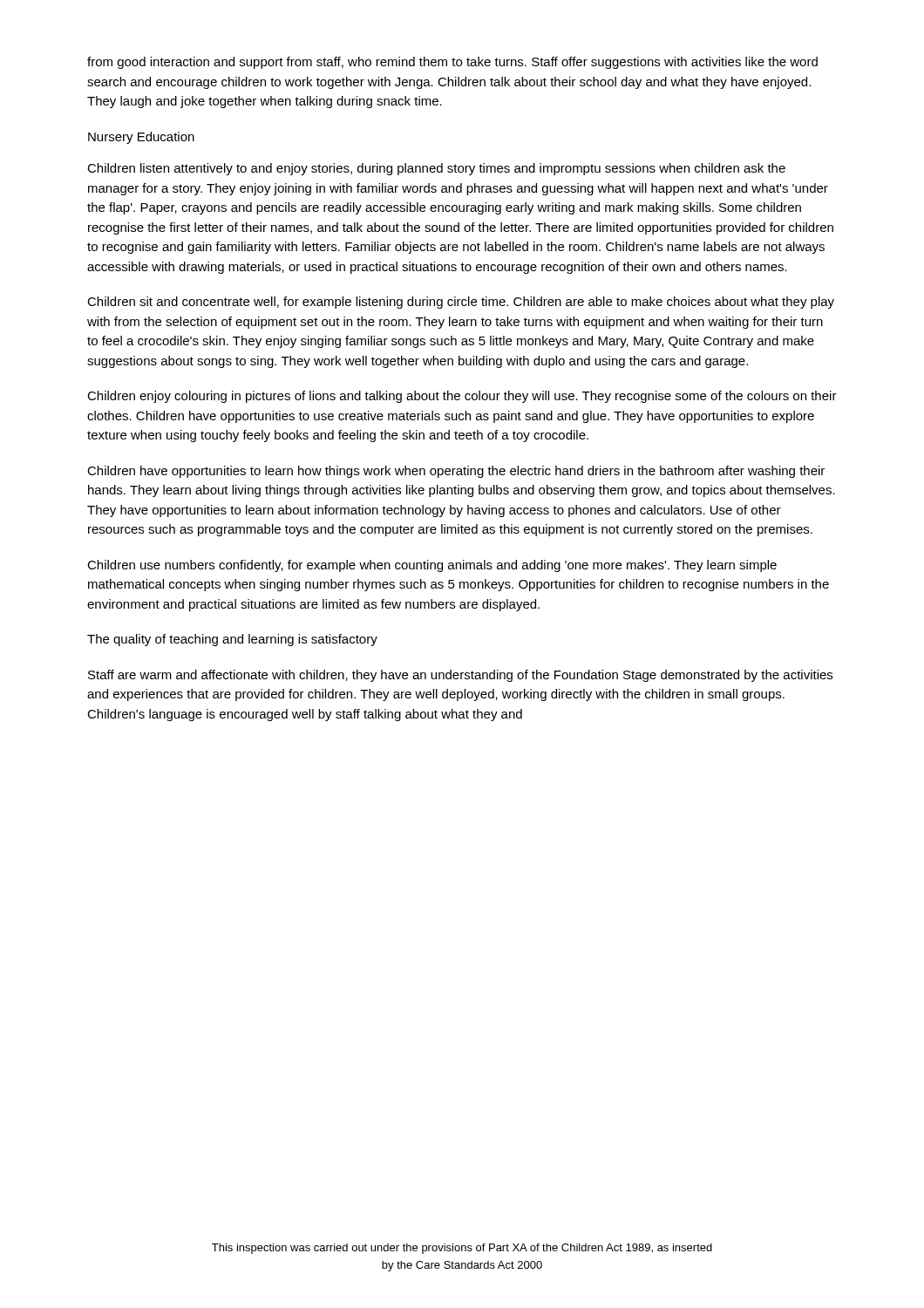Locate the text block with the text "Children listen attentively to and enjoy stories, during"
The image size is (924, 1308).
pyautogui.click(x=461, y=217)
